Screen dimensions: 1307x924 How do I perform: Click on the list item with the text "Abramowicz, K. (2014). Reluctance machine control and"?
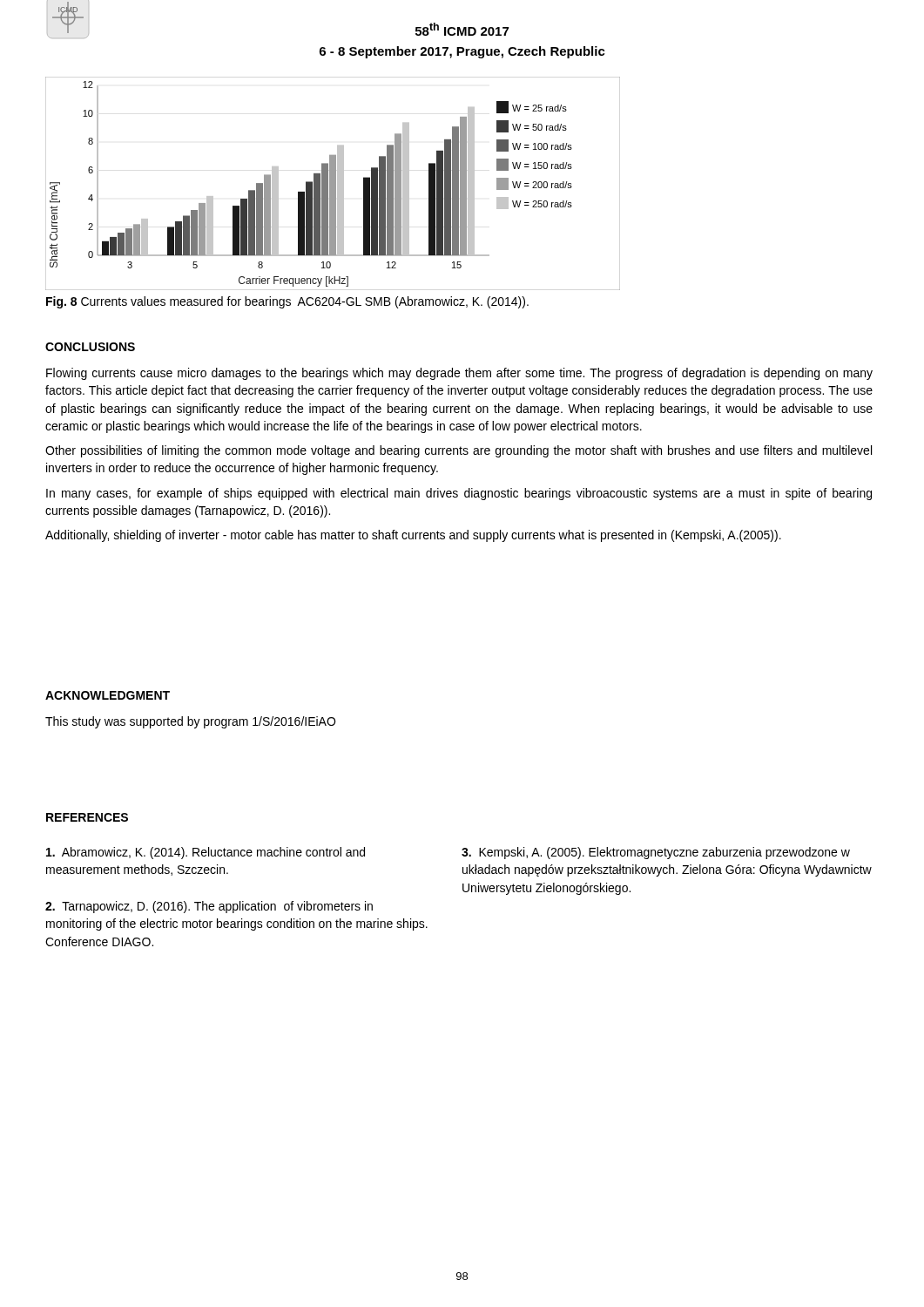[x=206, y=861]
